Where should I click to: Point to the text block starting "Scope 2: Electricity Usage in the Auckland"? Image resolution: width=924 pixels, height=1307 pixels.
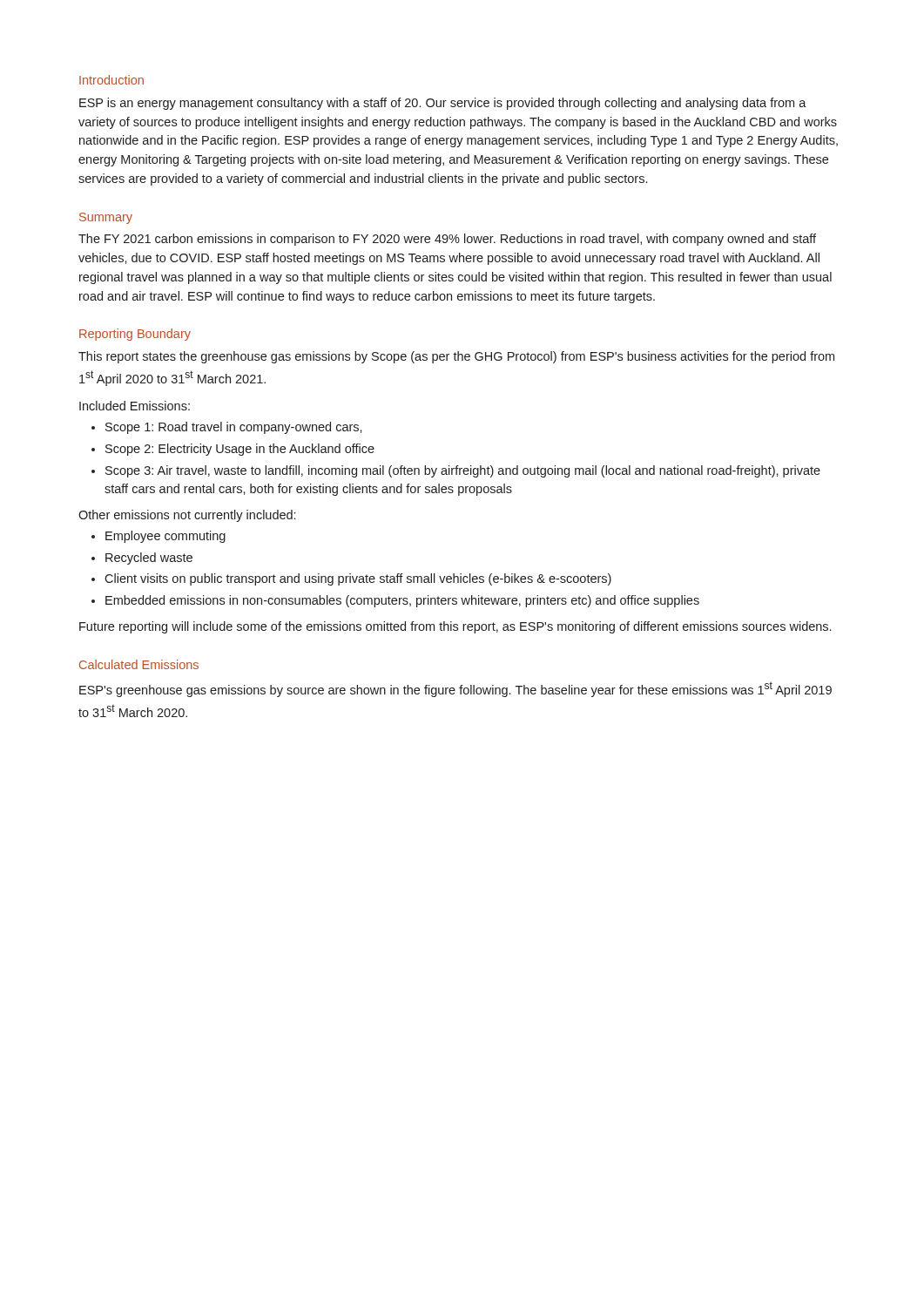pyautogui.click(x=233, y=450)
